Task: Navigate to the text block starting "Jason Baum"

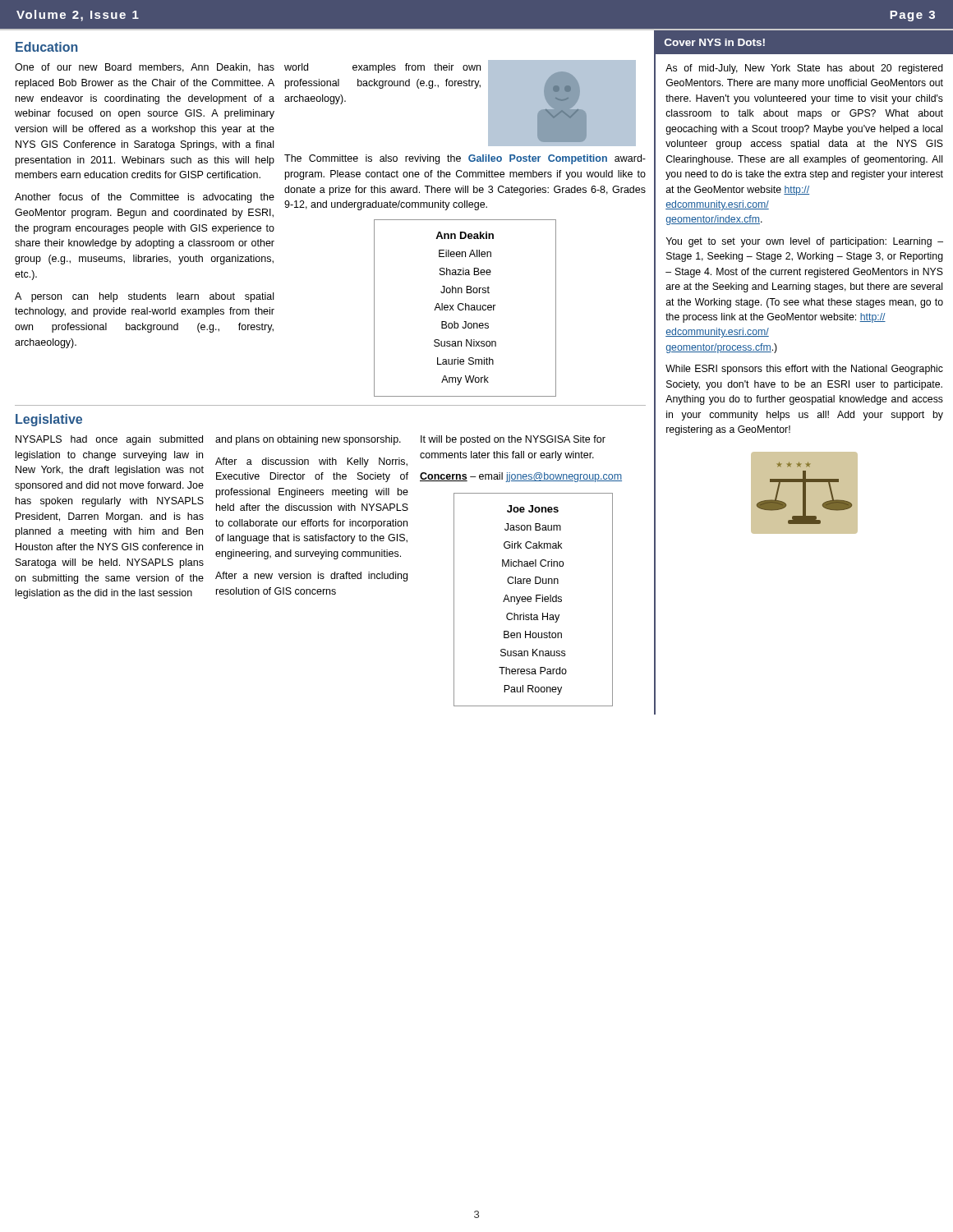Action: [533, 527]
